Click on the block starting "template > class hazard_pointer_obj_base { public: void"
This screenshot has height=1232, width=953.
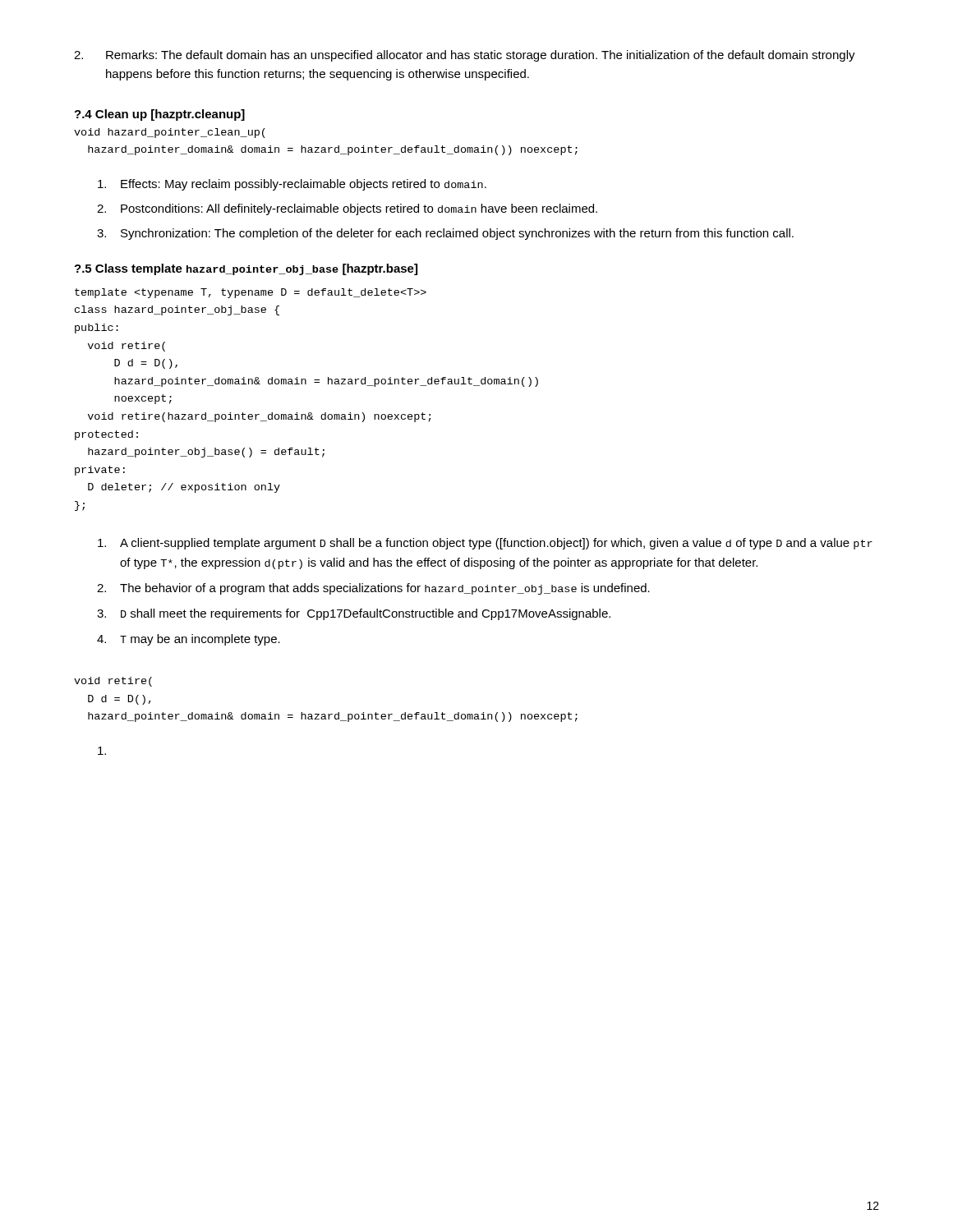[x=251, y=293]
